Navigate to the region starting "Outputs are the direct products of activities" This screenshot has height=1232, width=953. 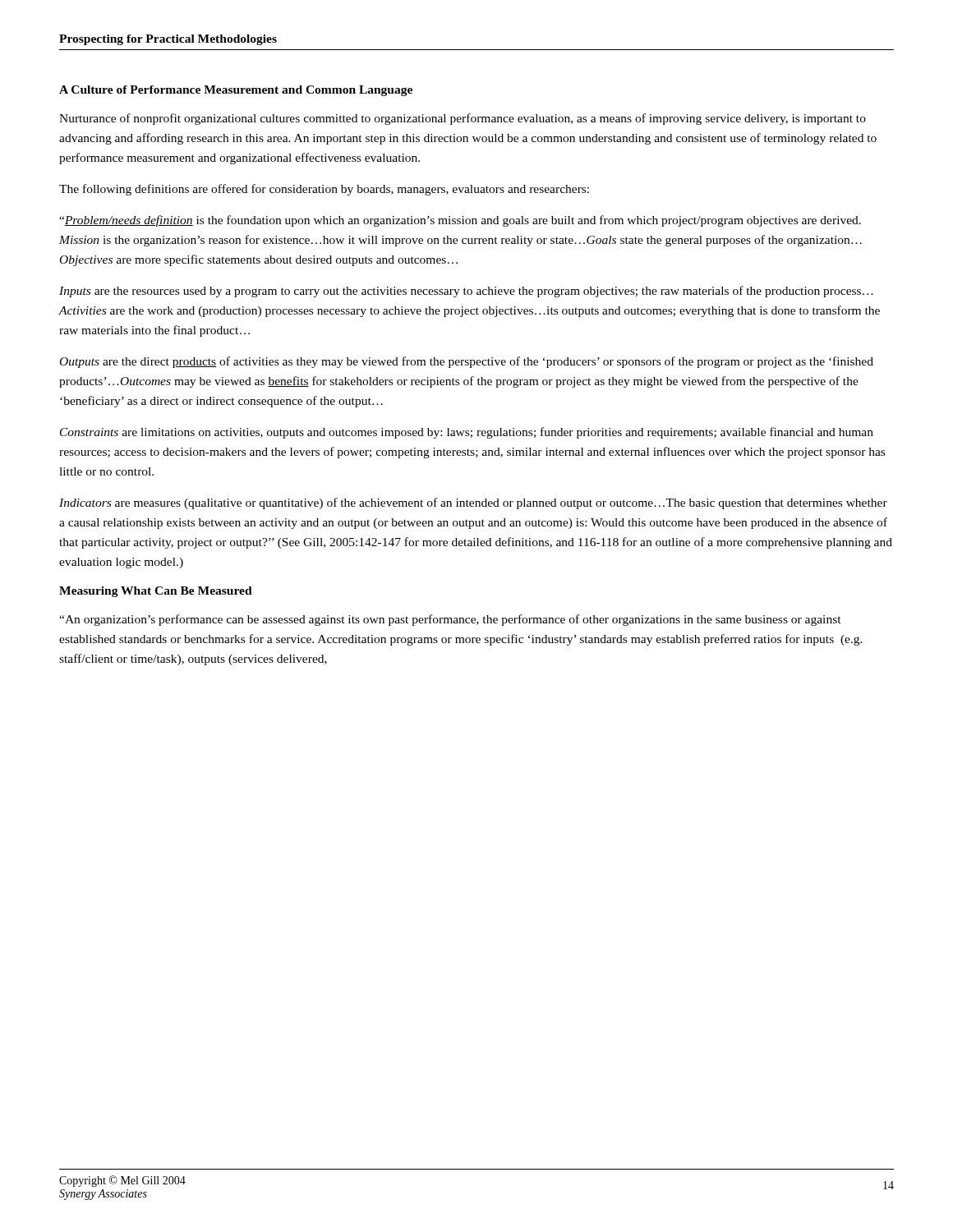click(466, 381)
